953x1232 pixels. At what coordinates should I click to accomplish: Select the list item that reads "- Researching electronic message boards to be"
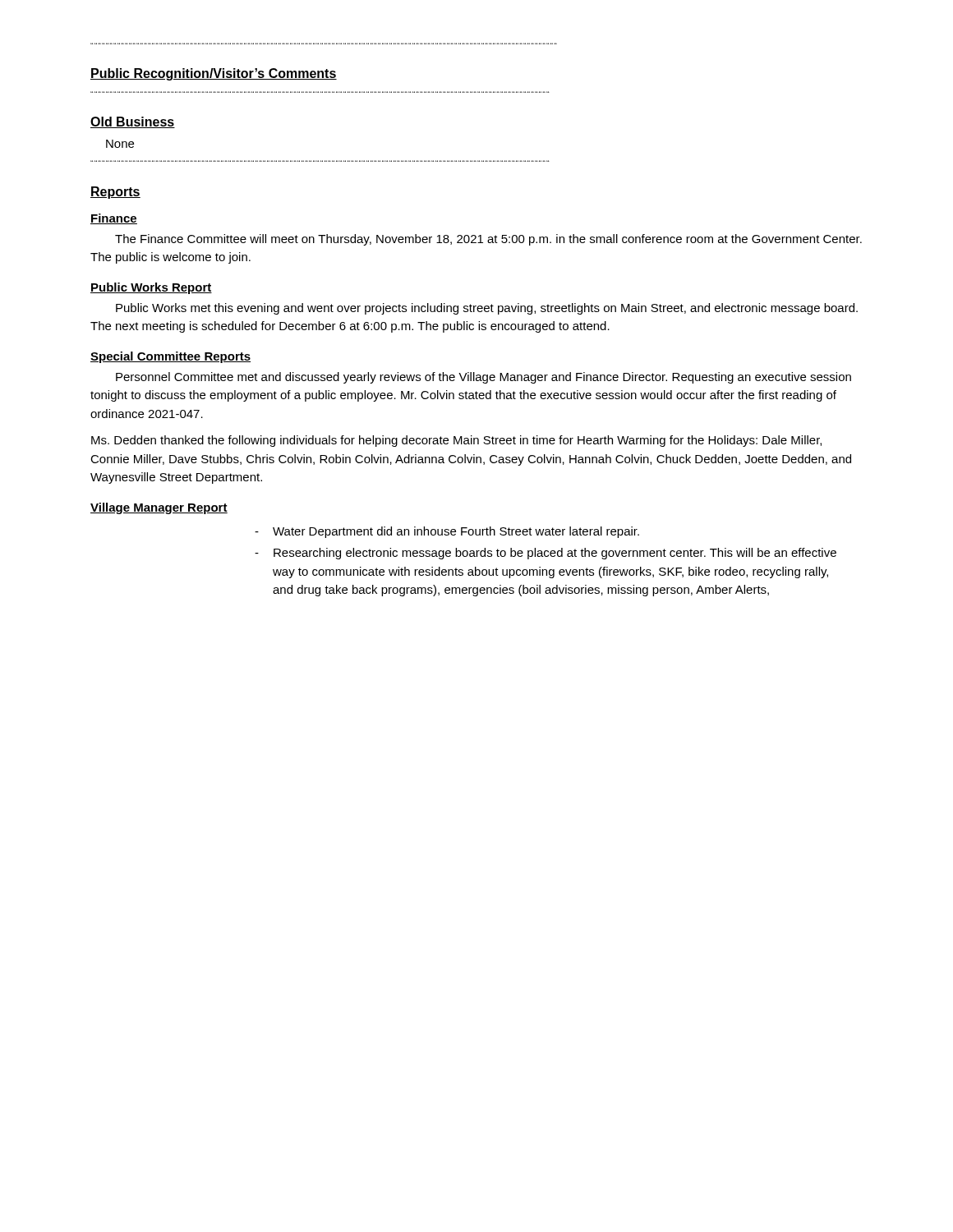[x=550, y=572]
